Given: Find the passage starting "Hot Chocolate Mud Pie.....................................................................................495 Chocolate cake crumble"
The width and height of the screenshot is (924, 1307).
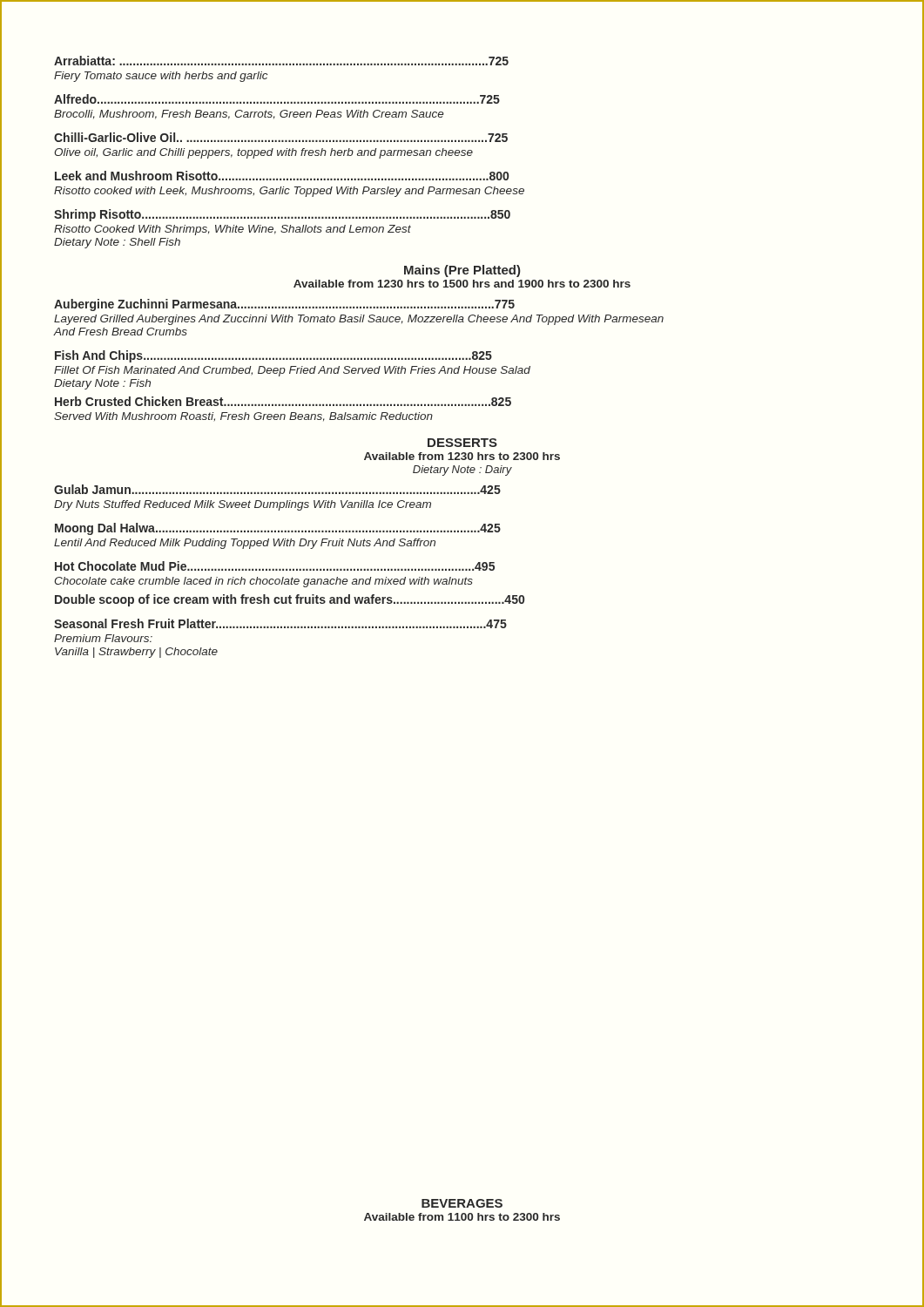Looking at the screenshot, I should [462, 573].
